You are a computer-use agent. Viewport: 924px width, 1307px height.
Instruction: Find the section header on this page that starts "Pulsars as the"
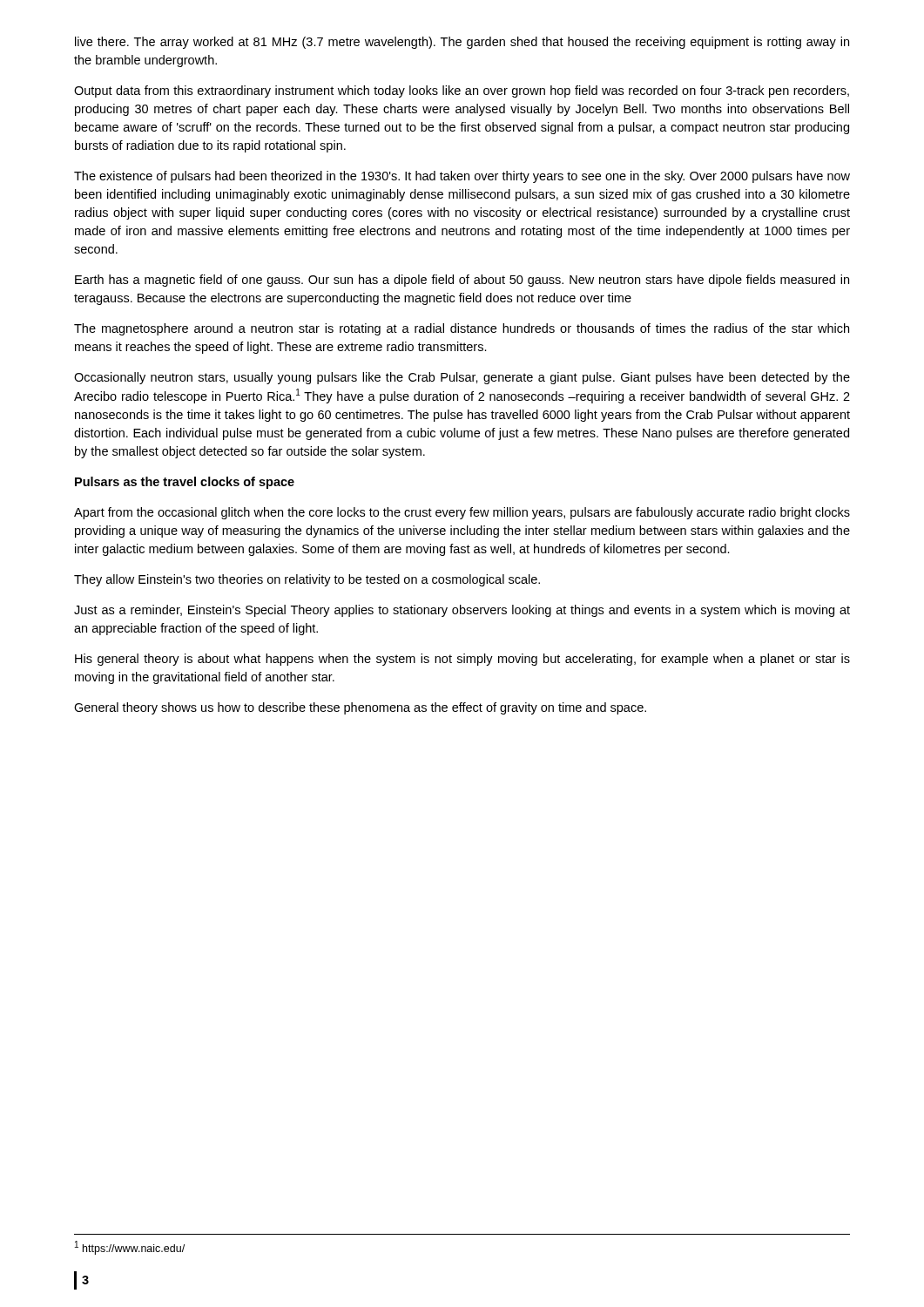[184, 482]
